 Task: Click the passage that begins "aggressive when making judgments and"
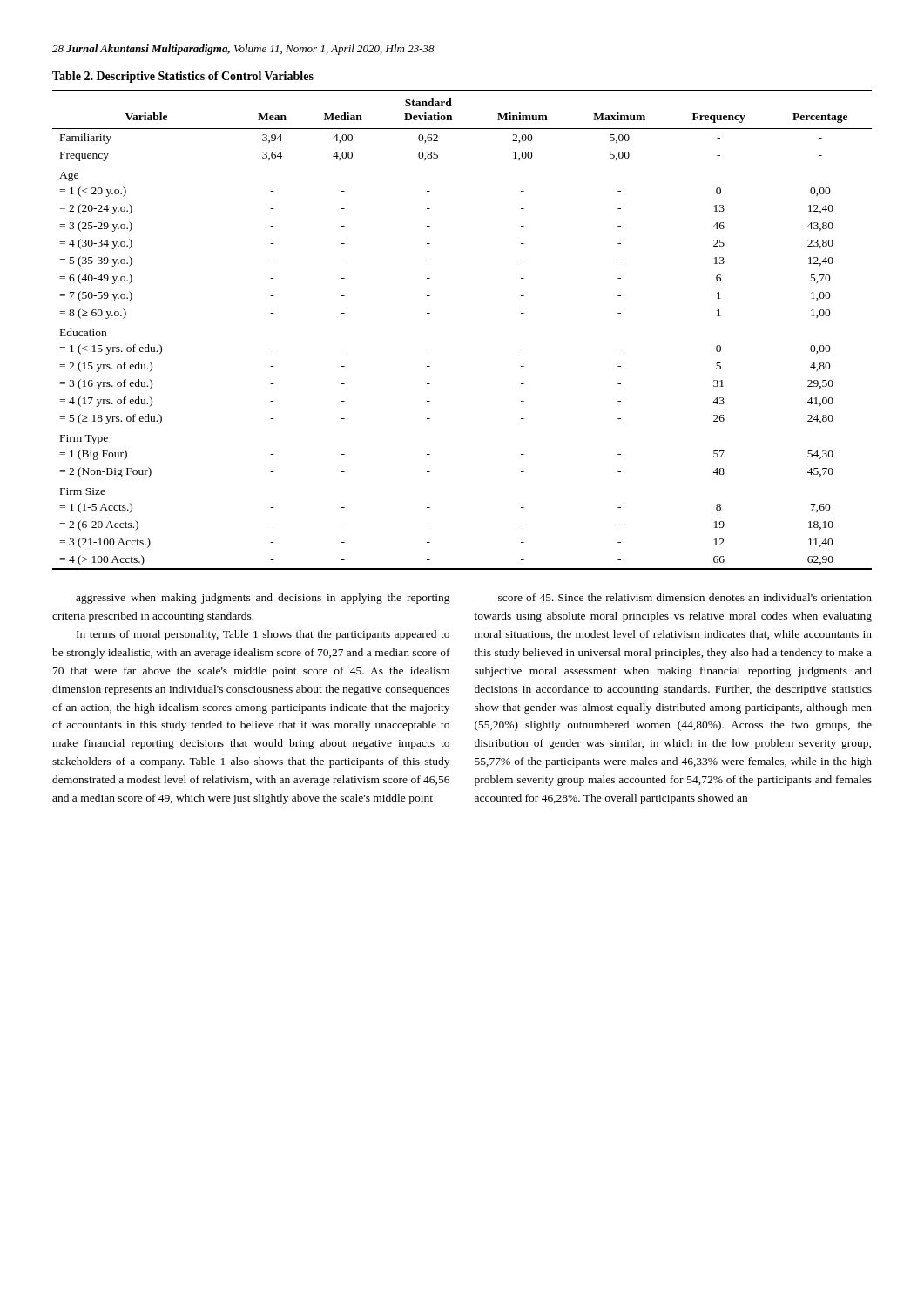tap(251, 698)
